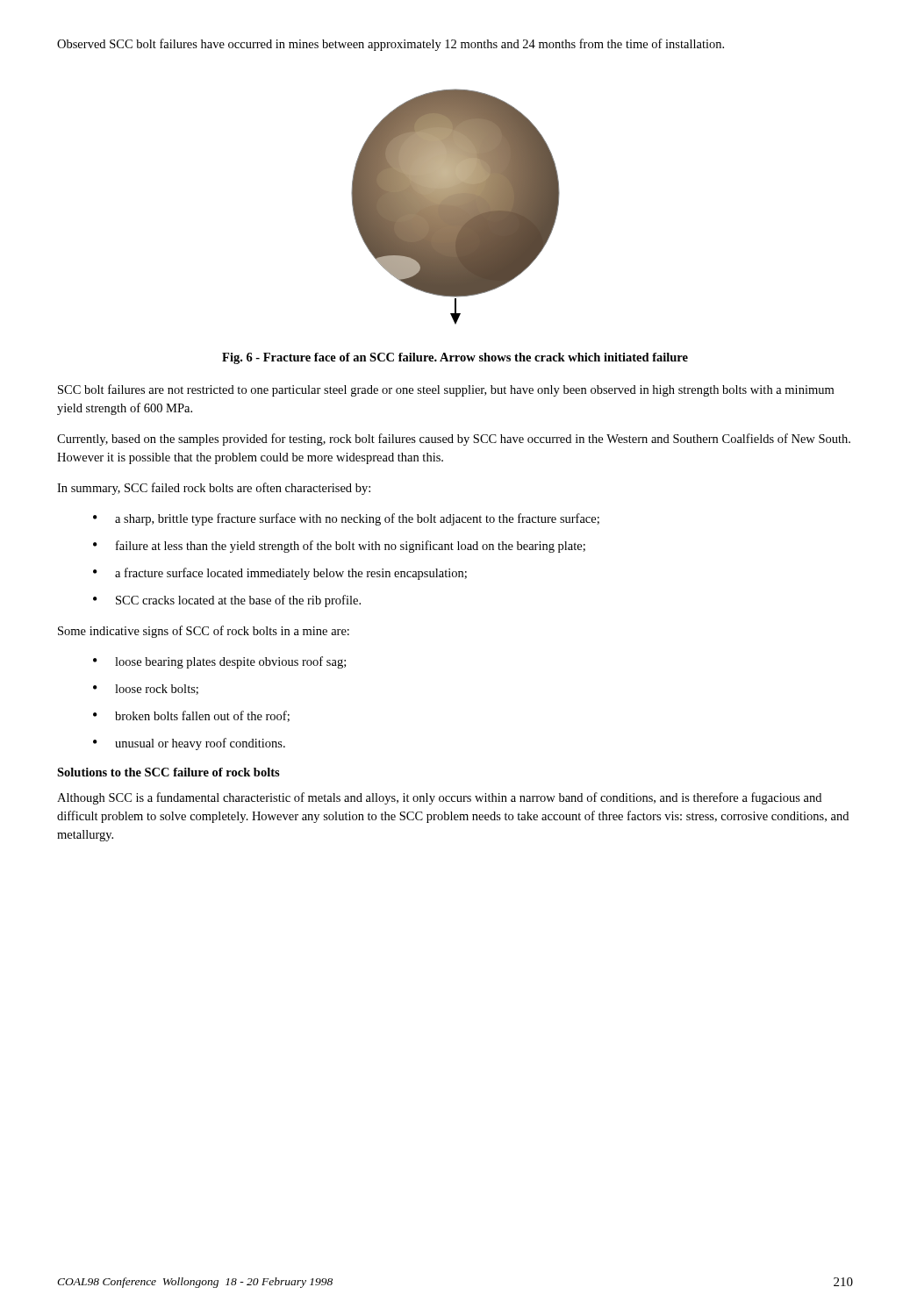Select the element starting "In summary, SCC"
910x1316 pixels.
214,488
